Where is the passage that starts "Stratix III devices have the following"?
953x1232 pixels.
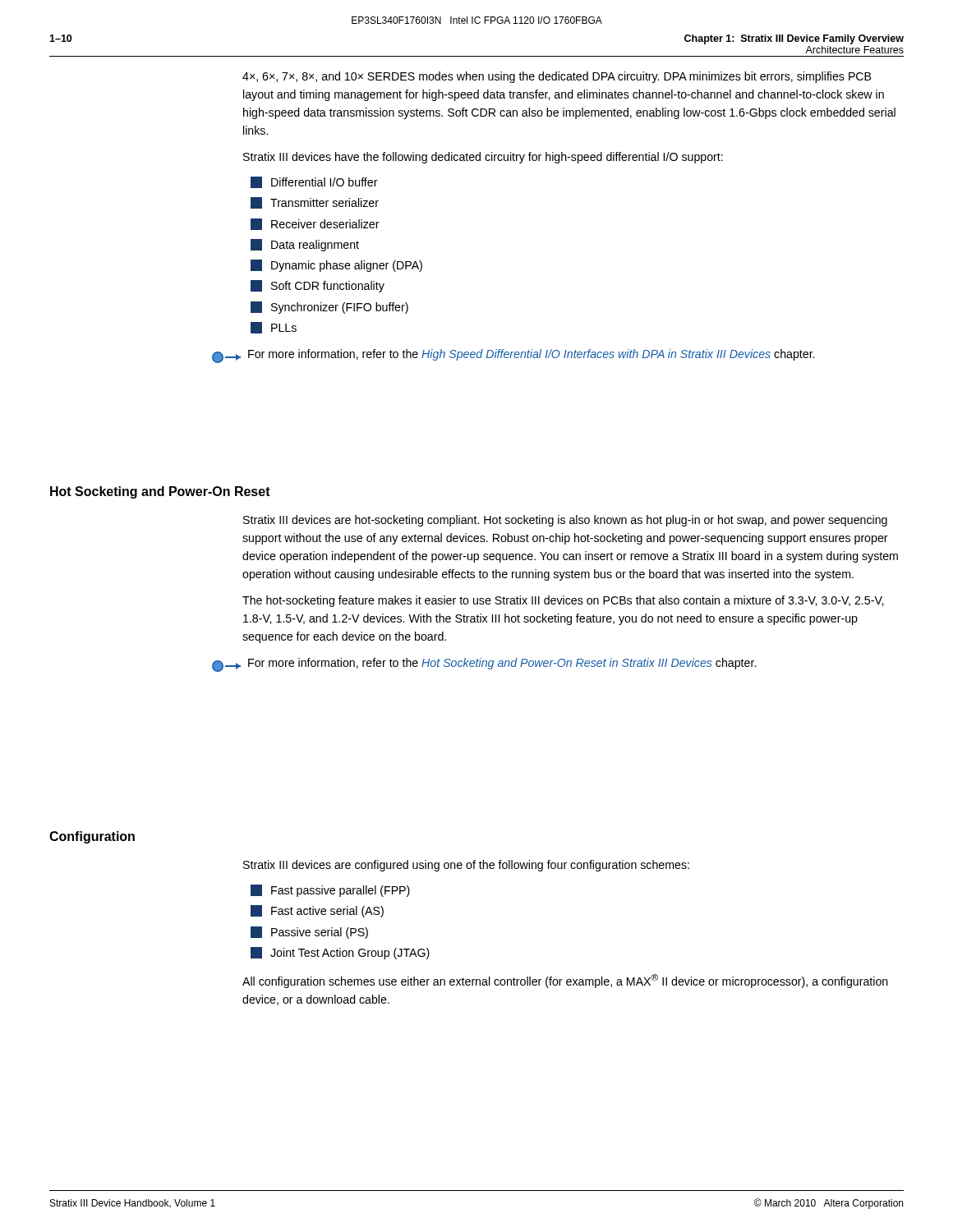(x=483, y=157)
